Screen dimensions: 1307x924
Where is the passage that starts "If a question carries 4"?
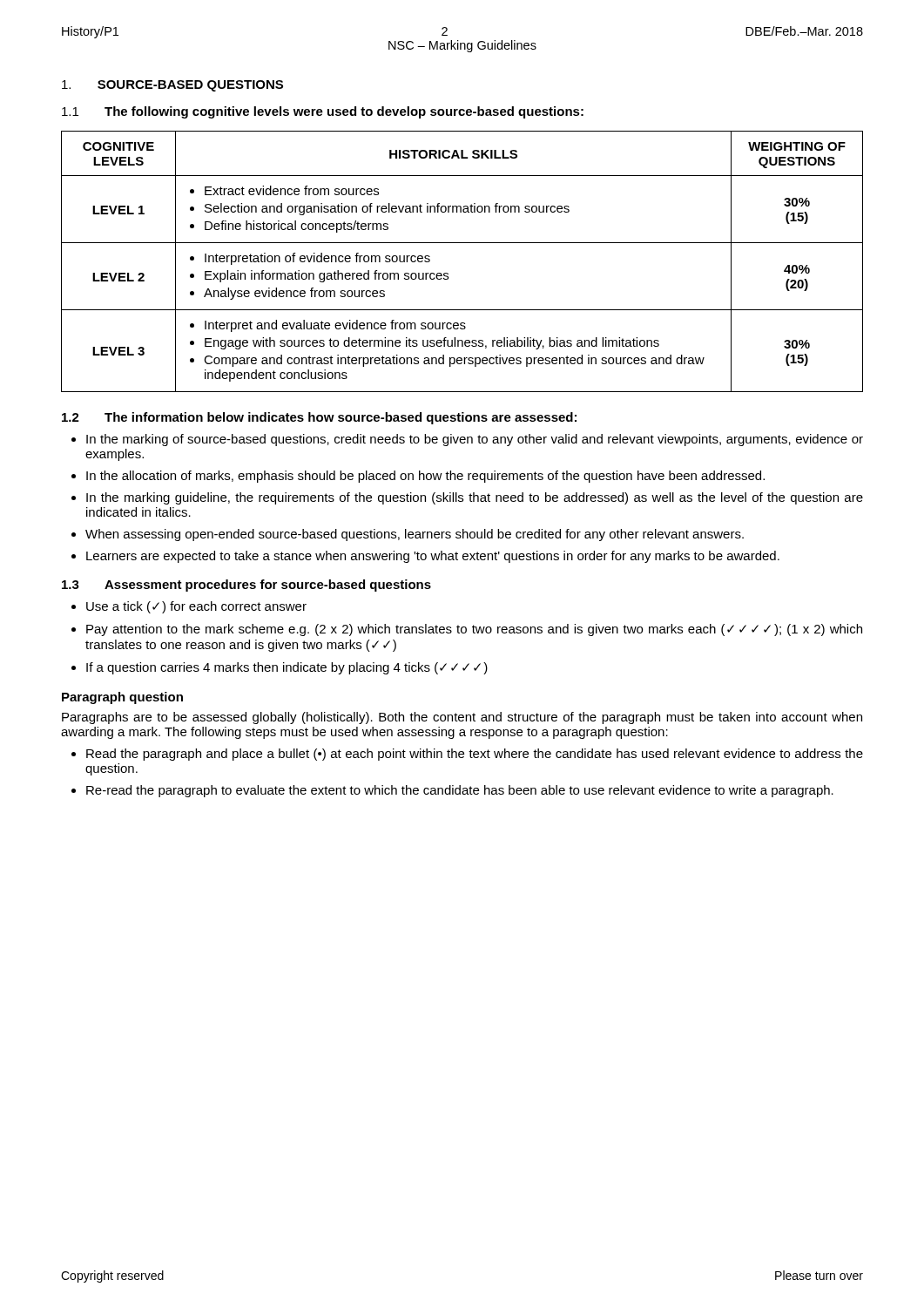pos(287,667)
